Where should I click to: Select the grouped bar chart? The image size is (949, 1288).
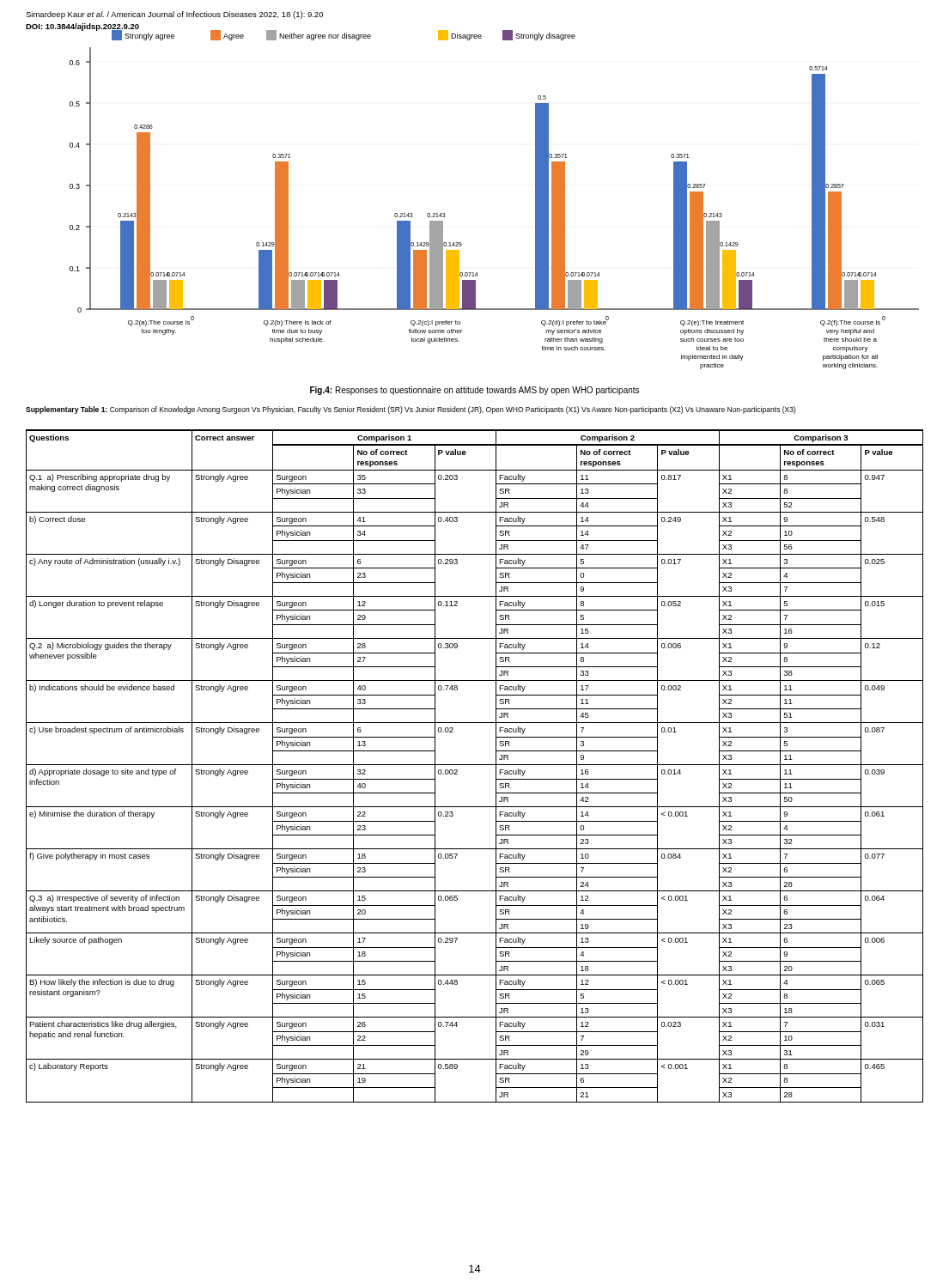click(x=474, y=198)
